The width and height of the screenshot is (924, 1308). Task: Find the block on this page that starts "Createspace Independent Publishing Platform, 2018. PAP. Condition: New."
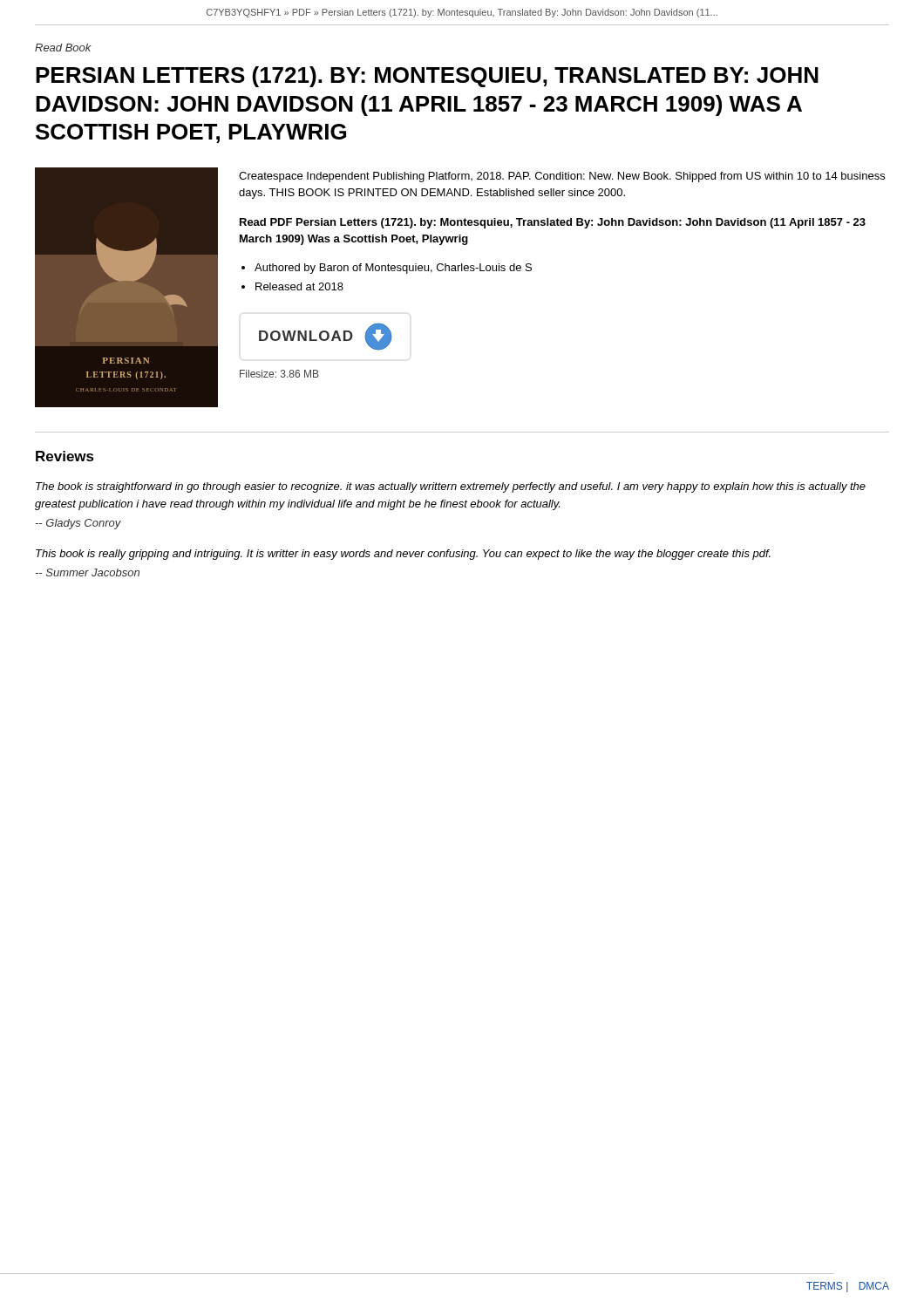[x=562, y=184]
